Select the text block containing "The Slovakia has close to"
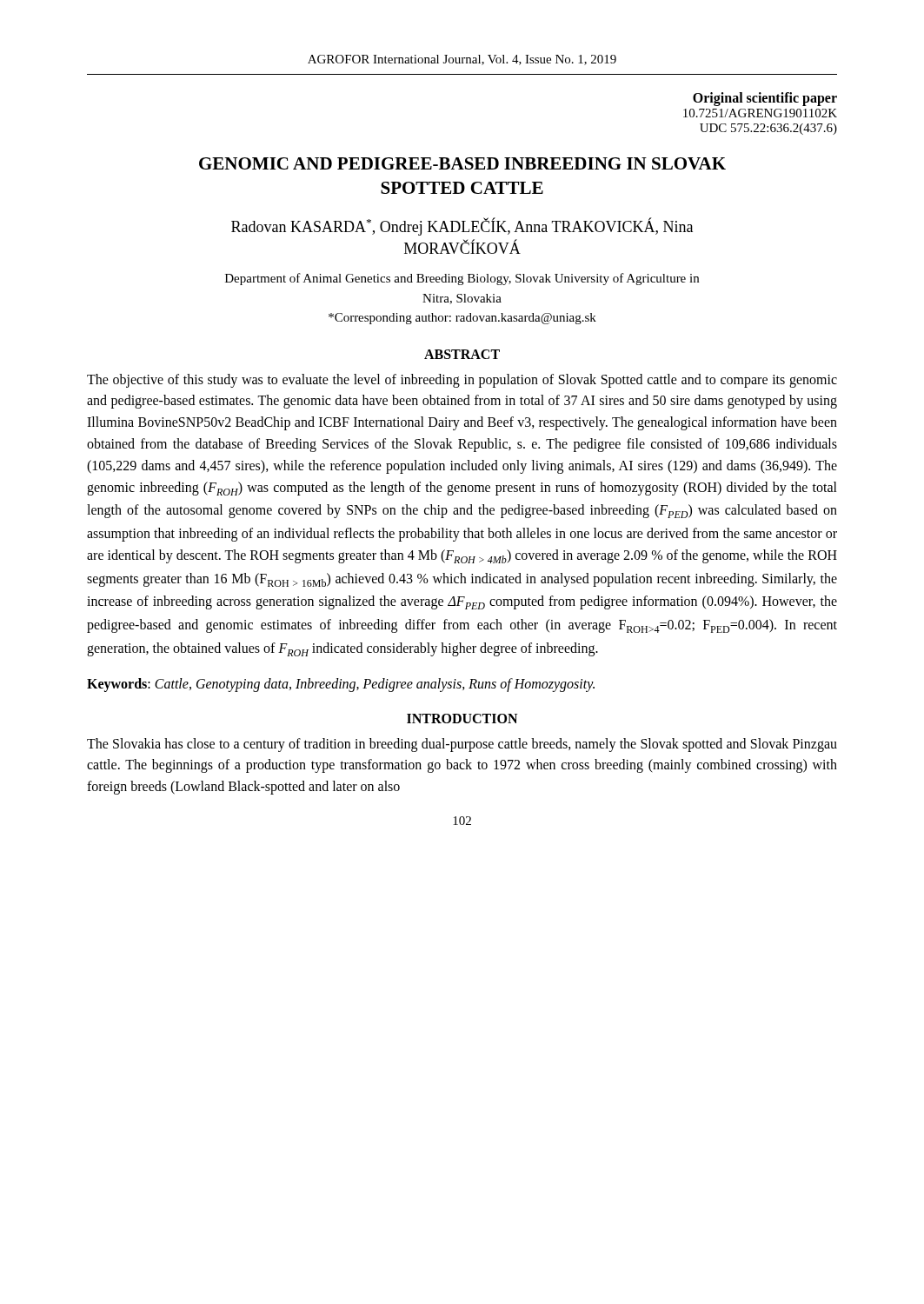 [x=462, y=765]
